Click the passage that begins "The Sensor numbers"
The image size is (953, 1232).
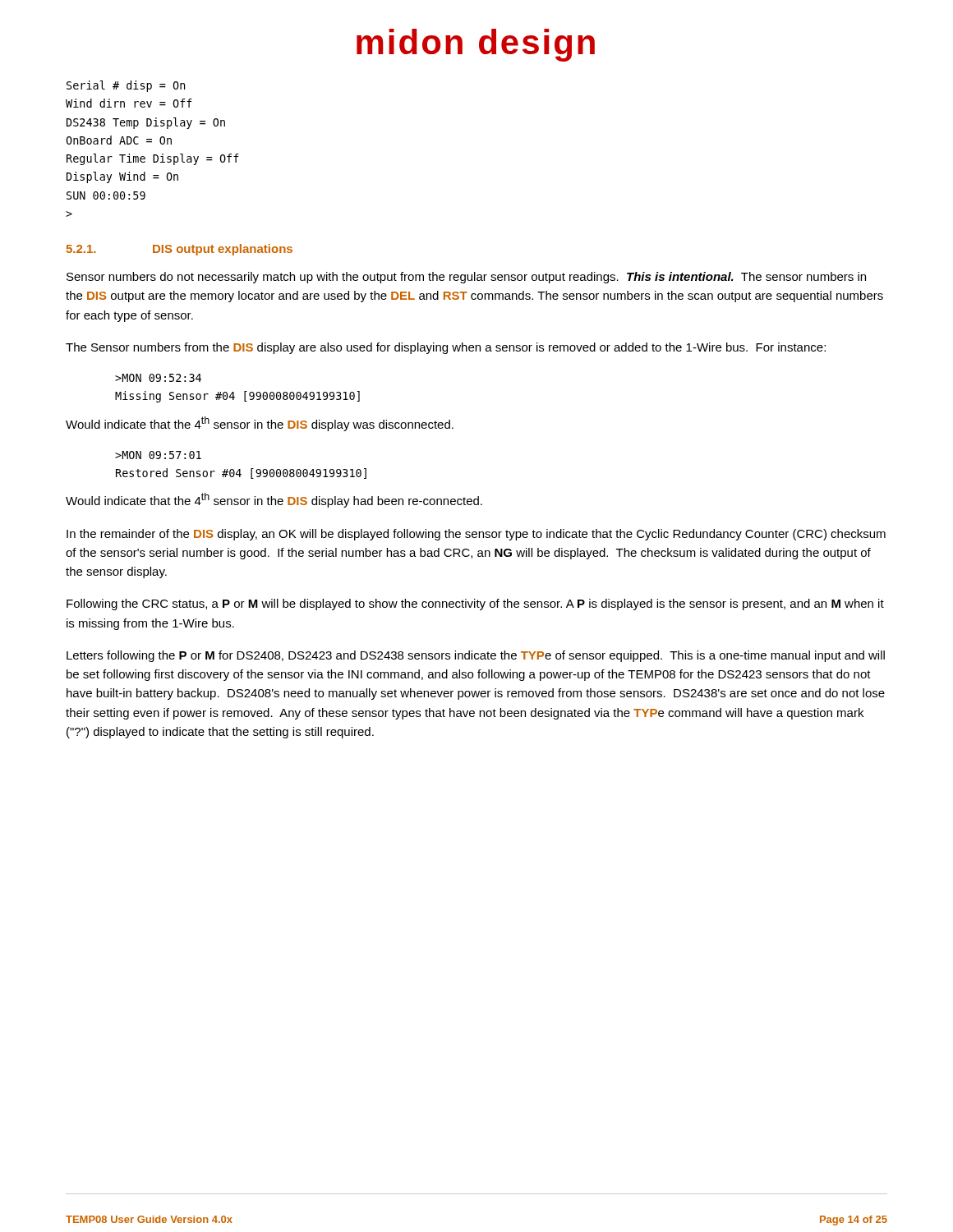[x=446, y=347]
